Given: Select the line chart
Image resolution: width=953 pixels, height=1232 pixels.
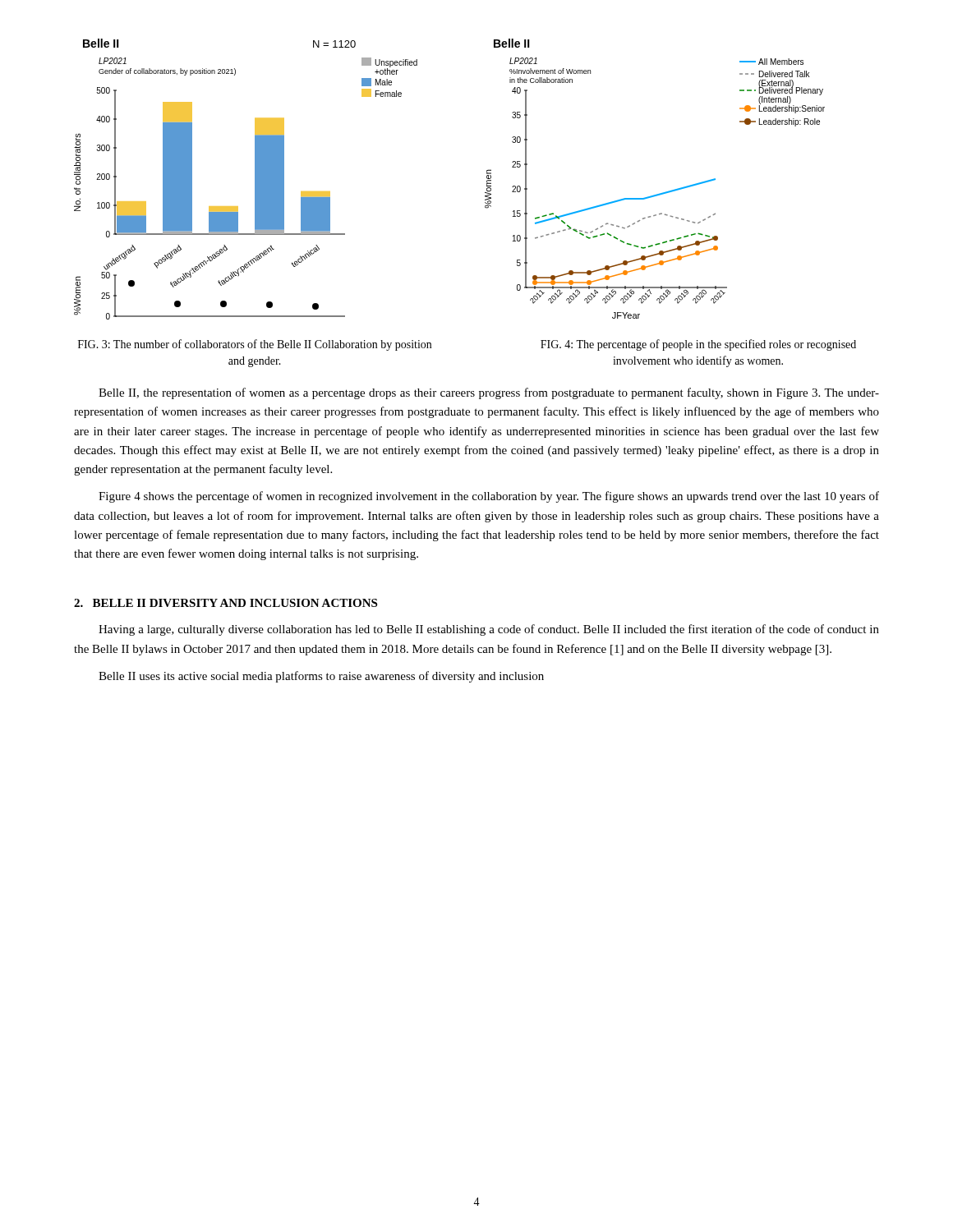Looking at the screenshot, I should click(x=682, y=182).
